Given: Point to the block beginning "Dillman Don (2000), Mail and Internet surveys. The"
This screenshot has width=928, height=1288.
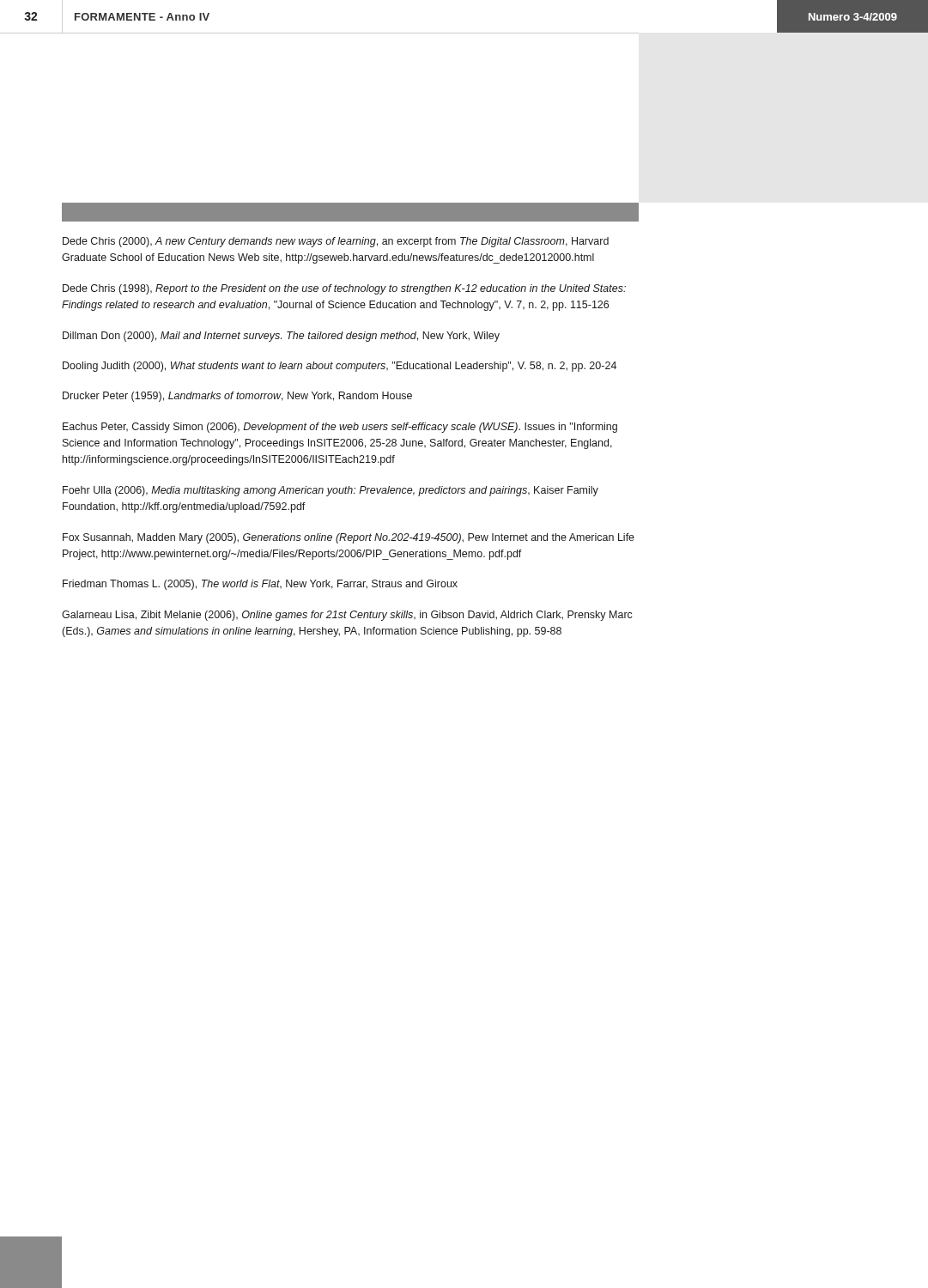Looking at the screenshot, I should coord(281,335).
